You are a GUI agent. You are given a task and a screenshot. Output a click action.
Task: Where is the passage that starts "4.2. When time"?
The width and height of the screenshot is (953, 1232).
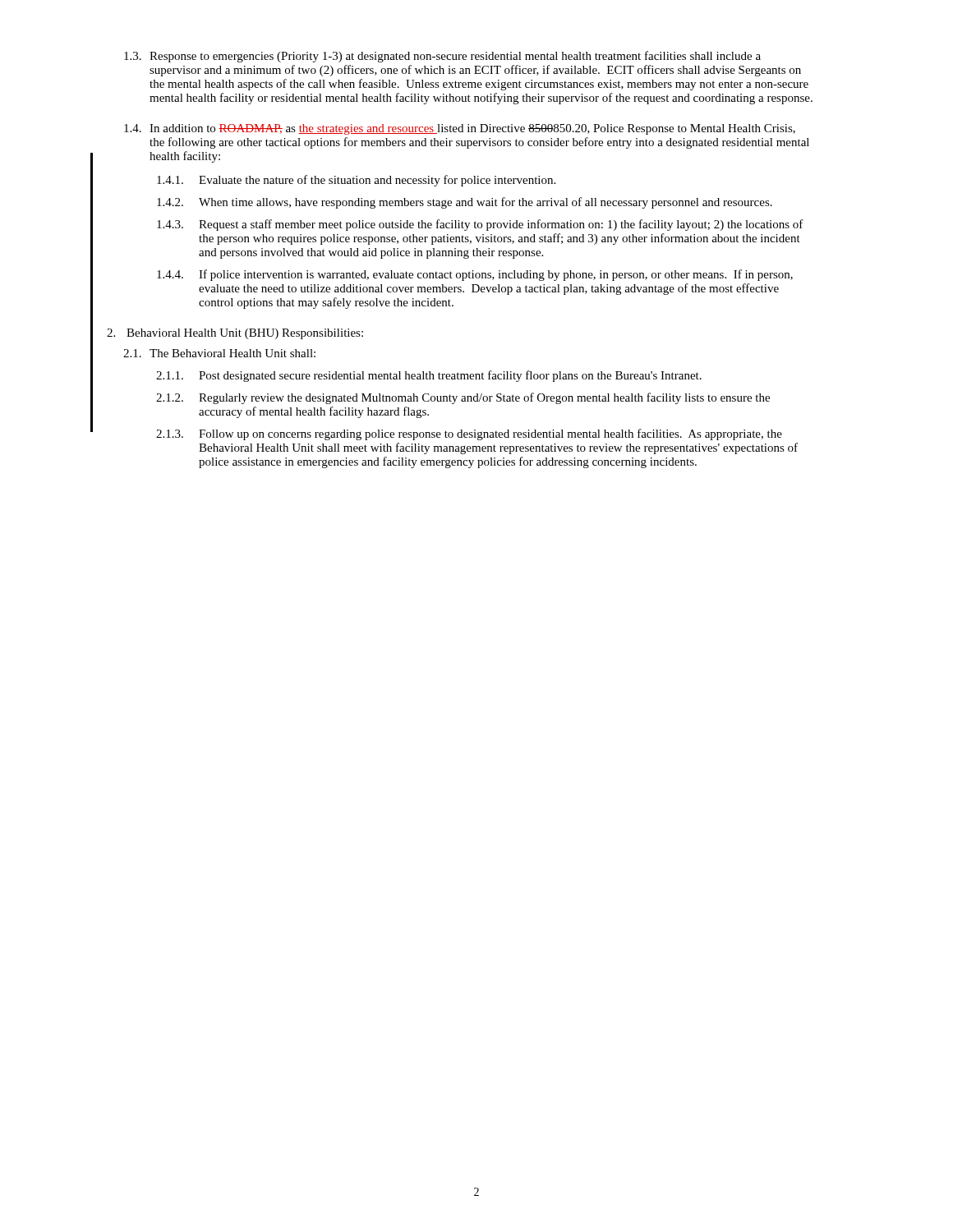pyautogui.click(x=464, y=202)
